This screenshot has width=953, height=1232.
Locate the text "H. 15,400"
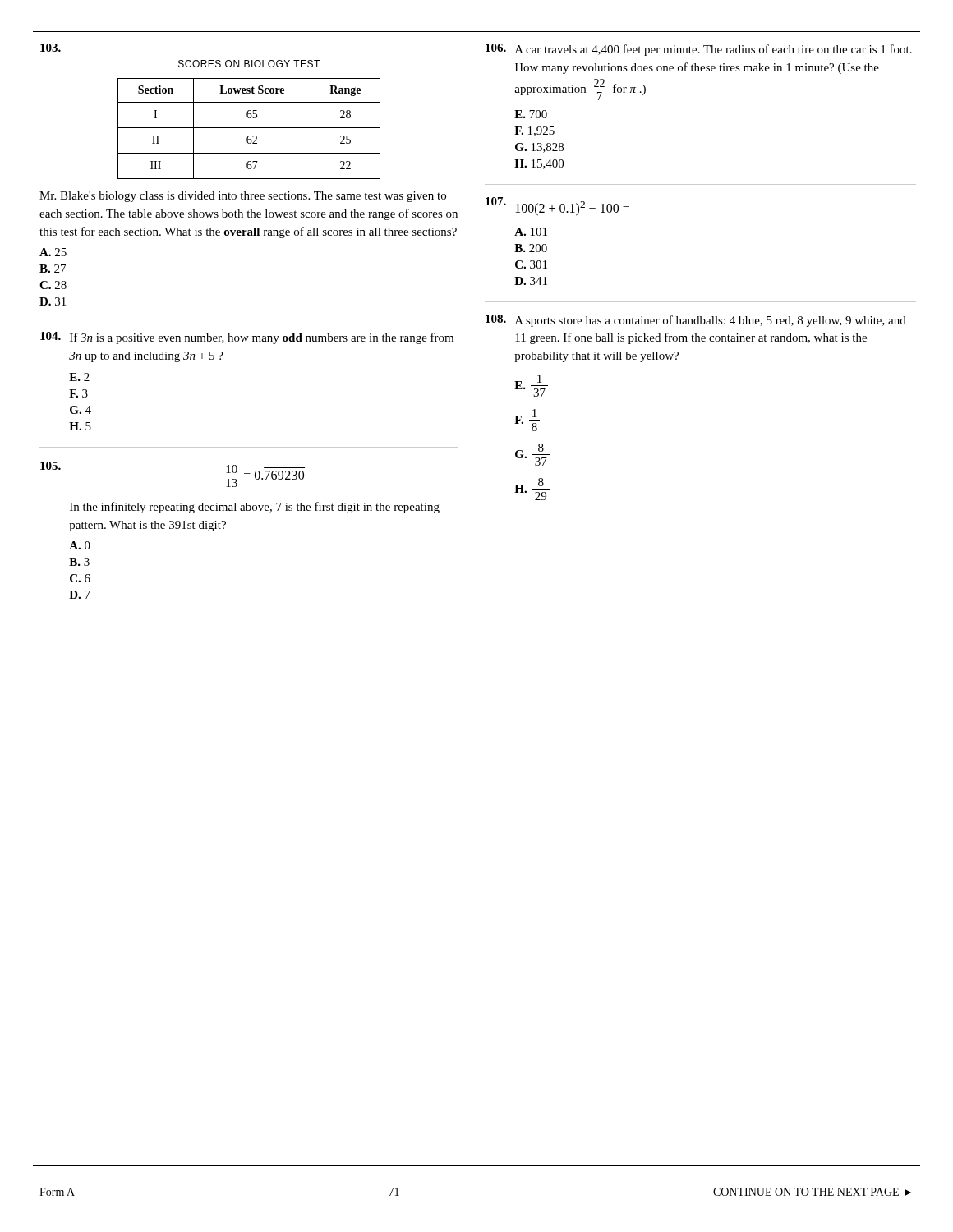coord(539,164)
